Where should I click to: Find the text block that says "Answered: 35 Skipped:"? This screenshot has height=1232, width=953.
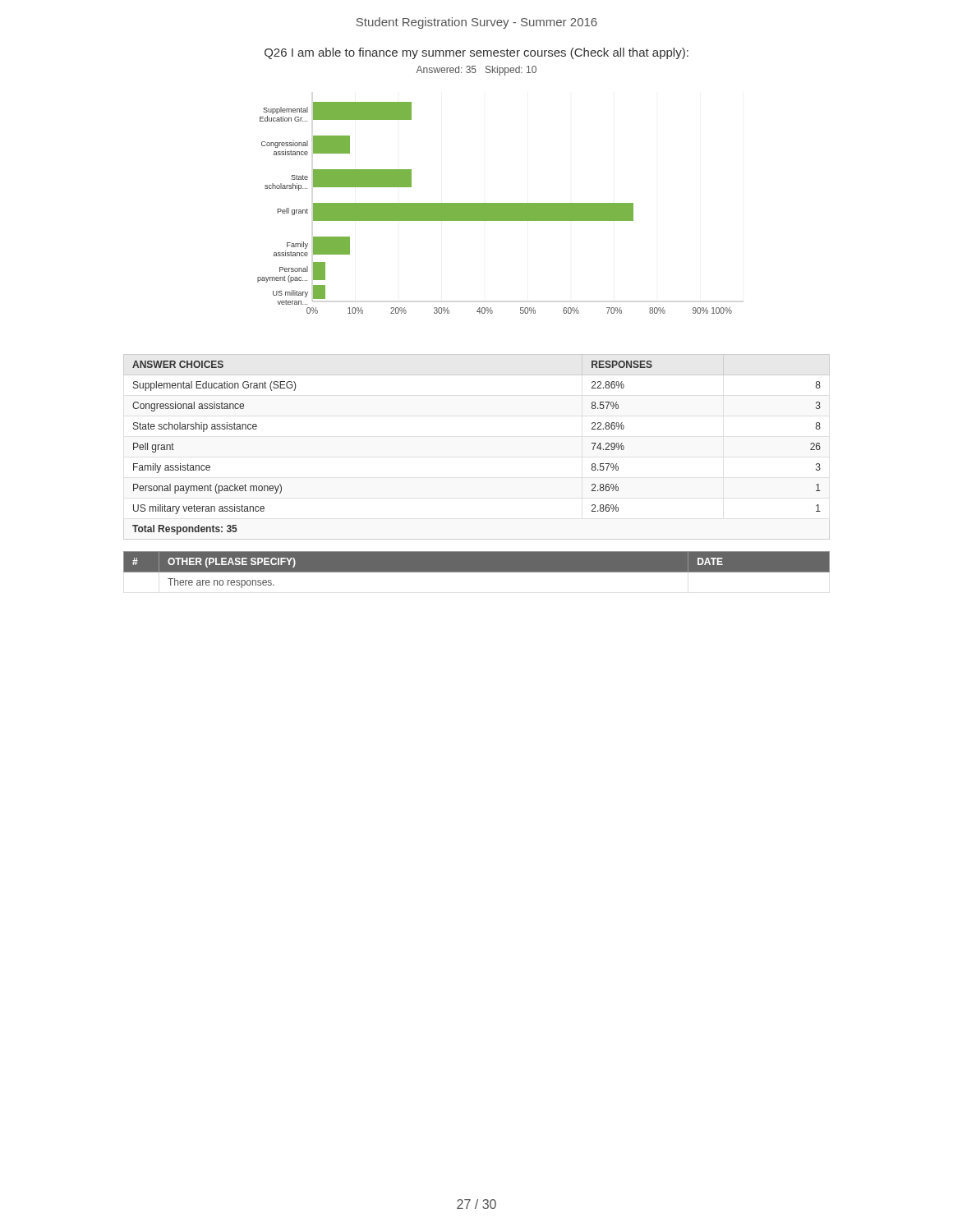coord(476,70)
